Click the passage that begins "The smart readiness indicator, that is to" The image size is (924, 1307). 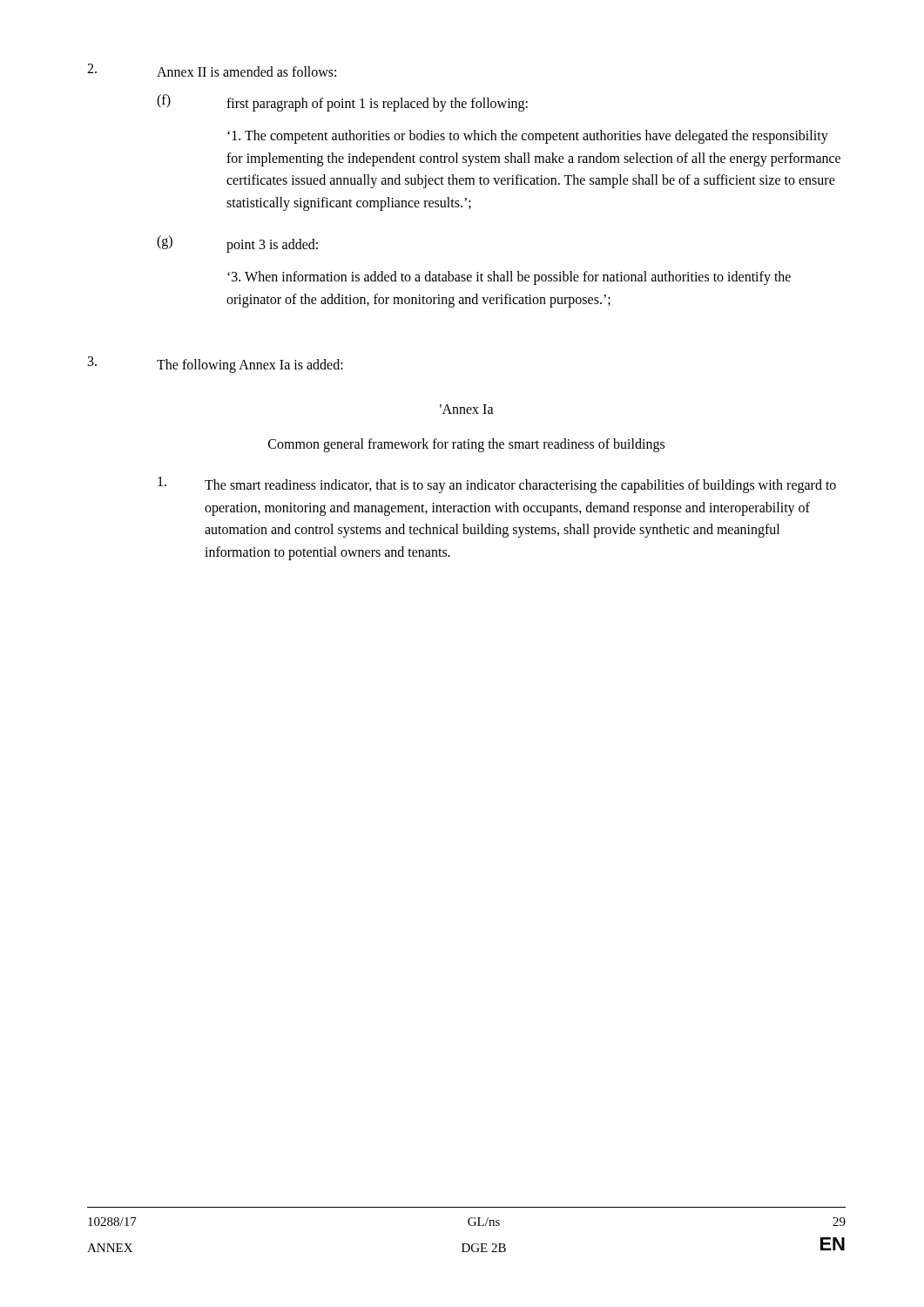pyautogui.click(x=501, y=519)
